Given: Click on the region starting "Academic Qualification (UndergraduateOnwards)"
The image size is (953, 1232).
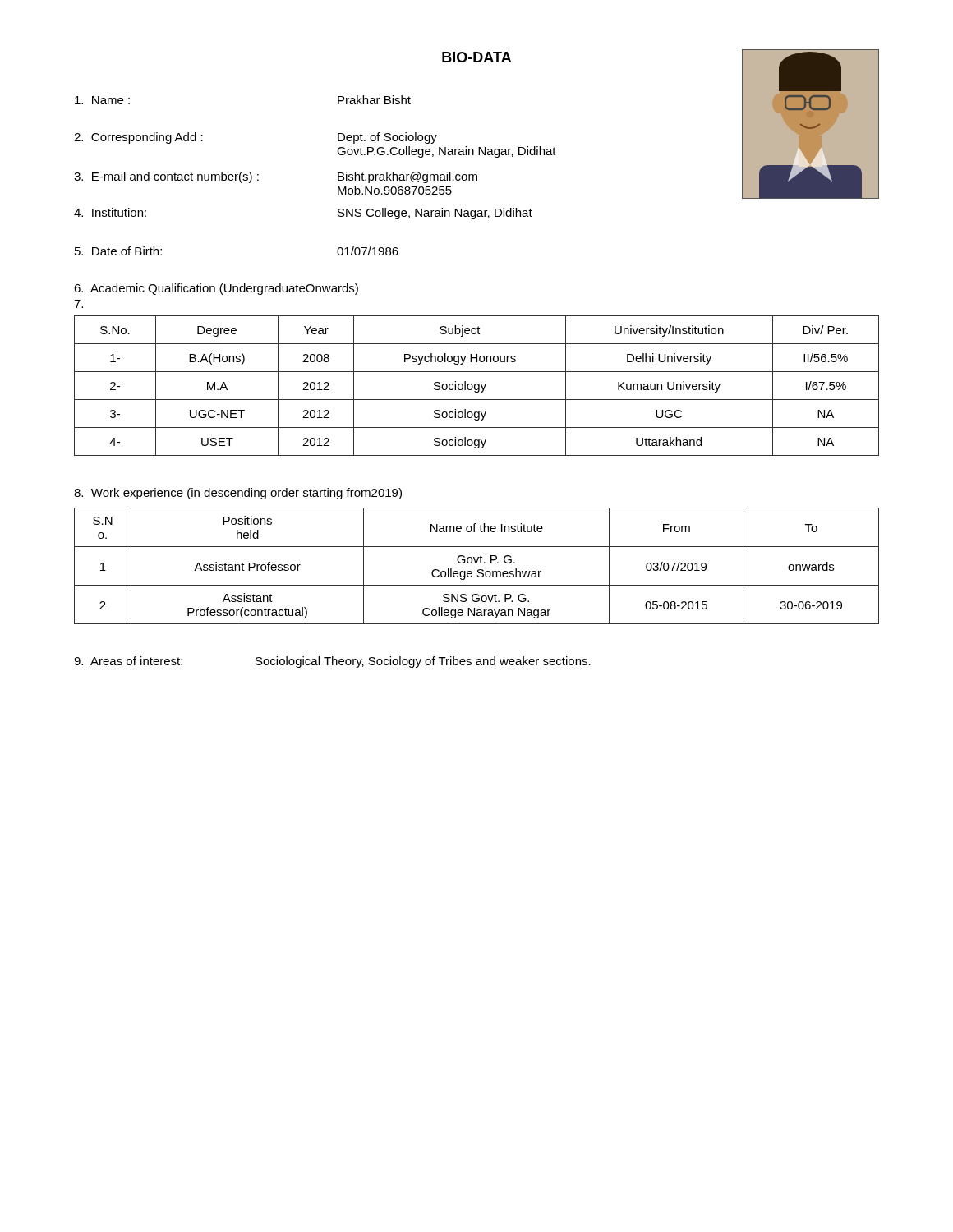Looking at the screenshot, I should pos(216,288).
